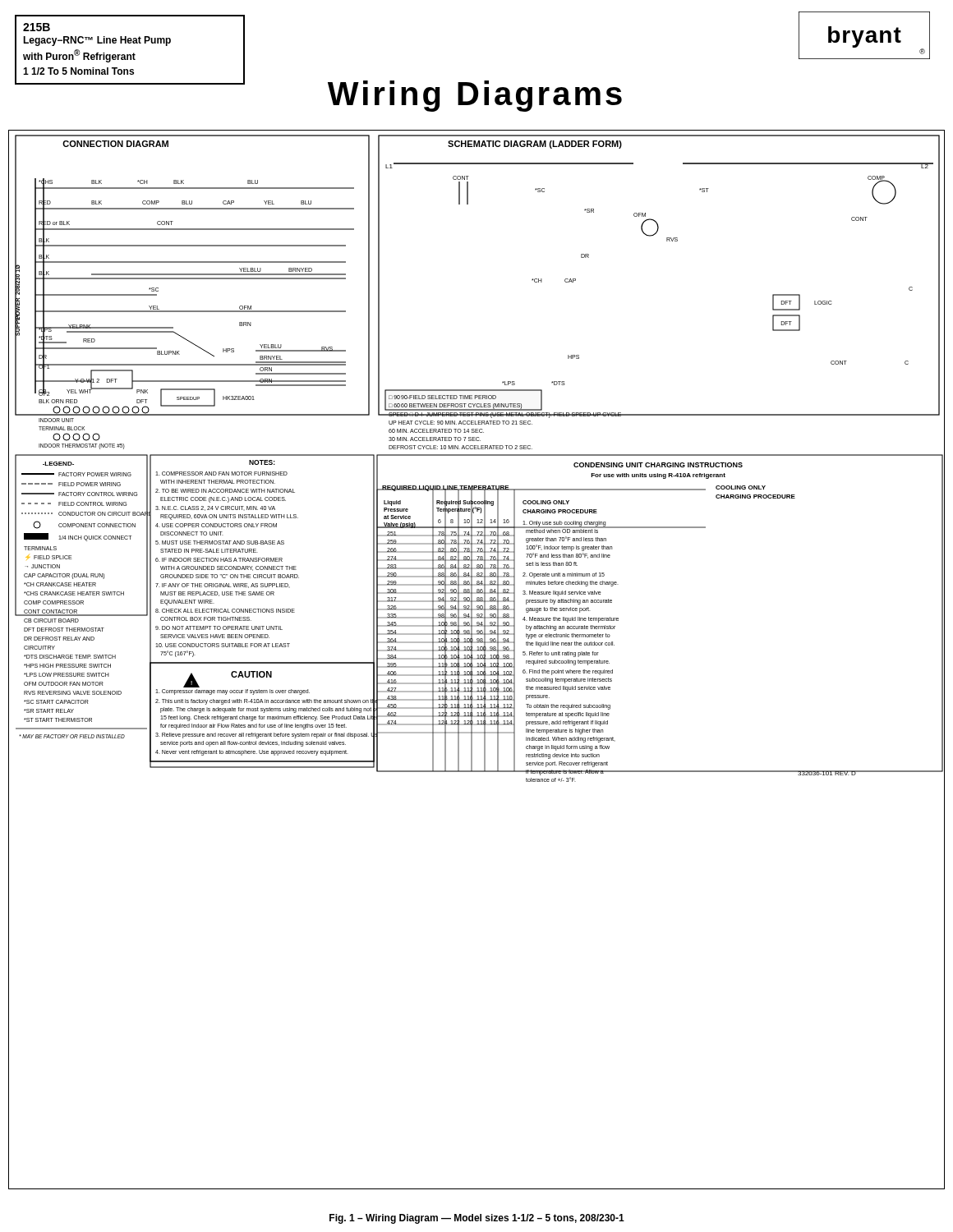Locate the text "Wiring Diagrams"

tap(476, 94)
